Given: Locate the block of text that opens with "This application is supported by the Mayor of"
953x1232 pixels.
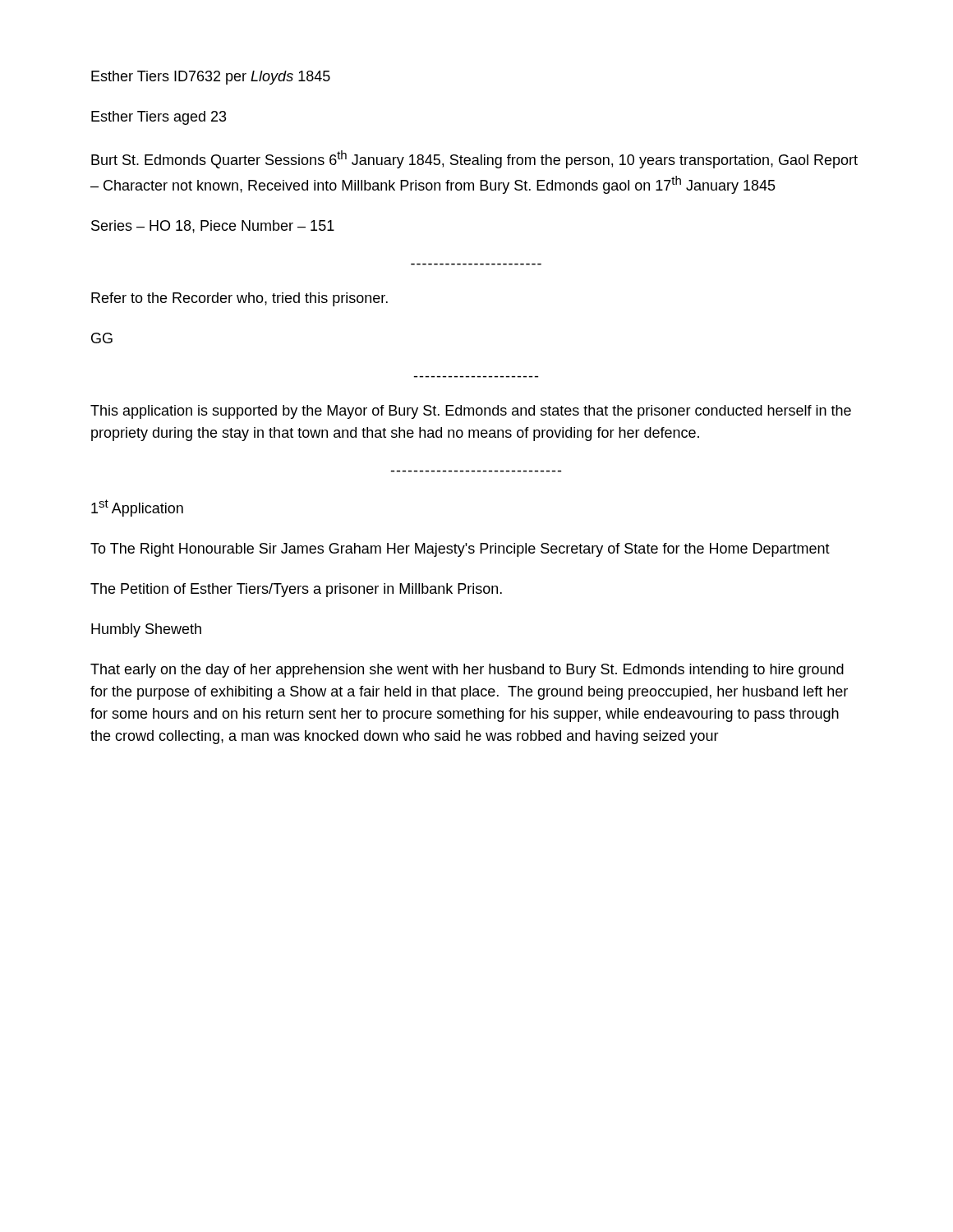Looking at the screenshot, I should coord(471,422).
